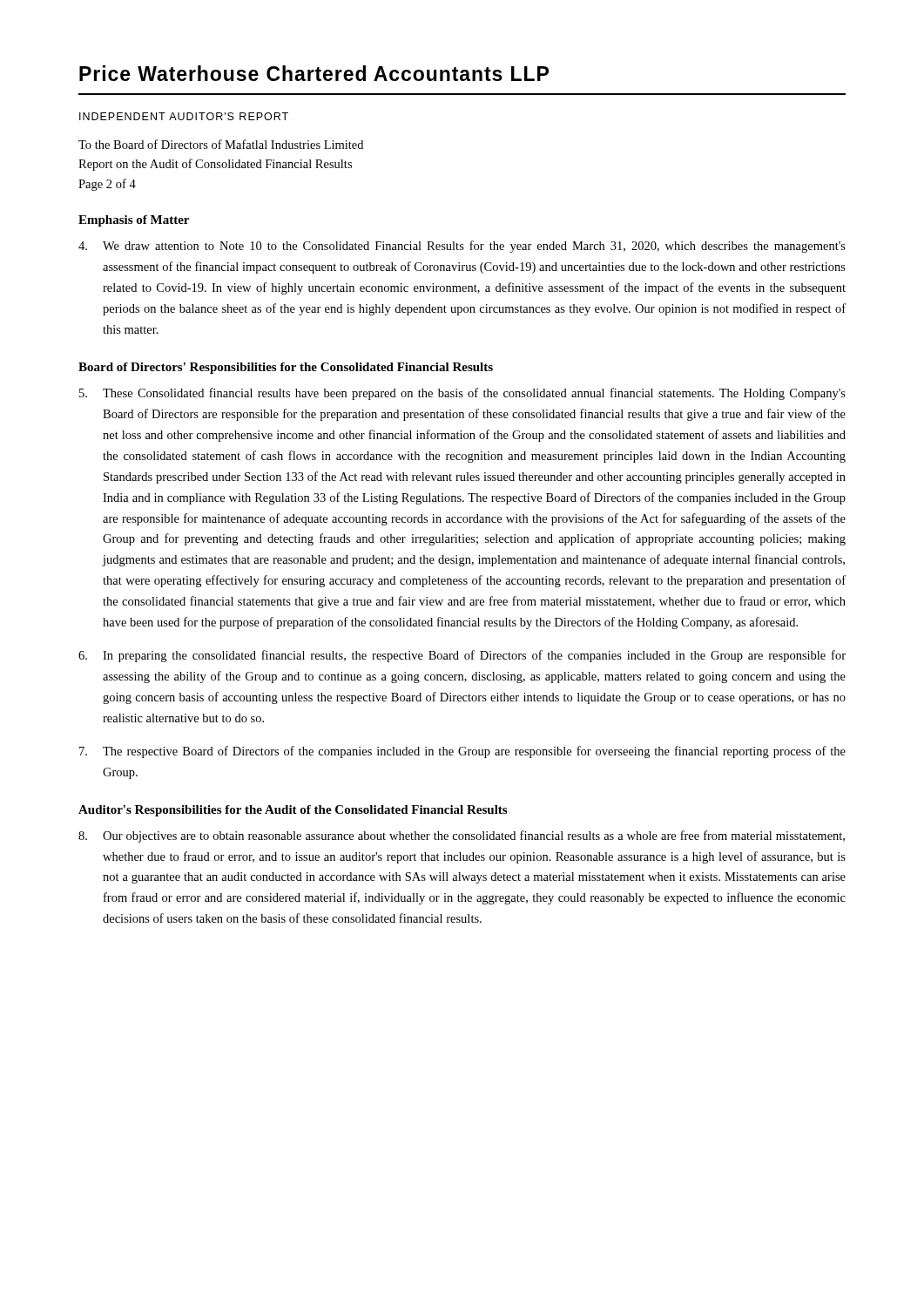This screenshot has height=1307, width=924.
Task: Find the passage starting "4. We draw attention"
Action: point(462,289)
